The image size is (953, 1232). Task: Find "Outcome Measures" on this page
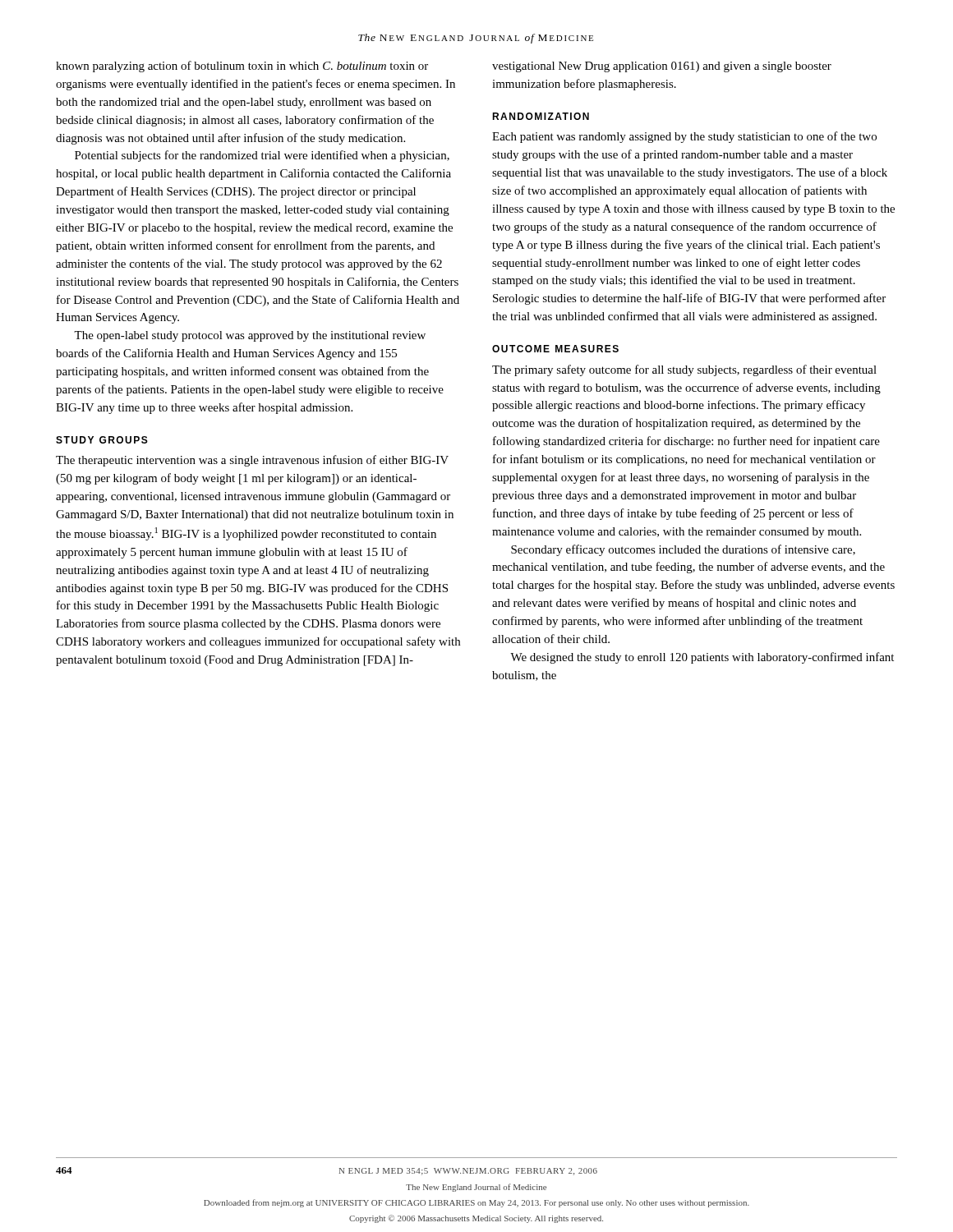click(x=556, y=349)
